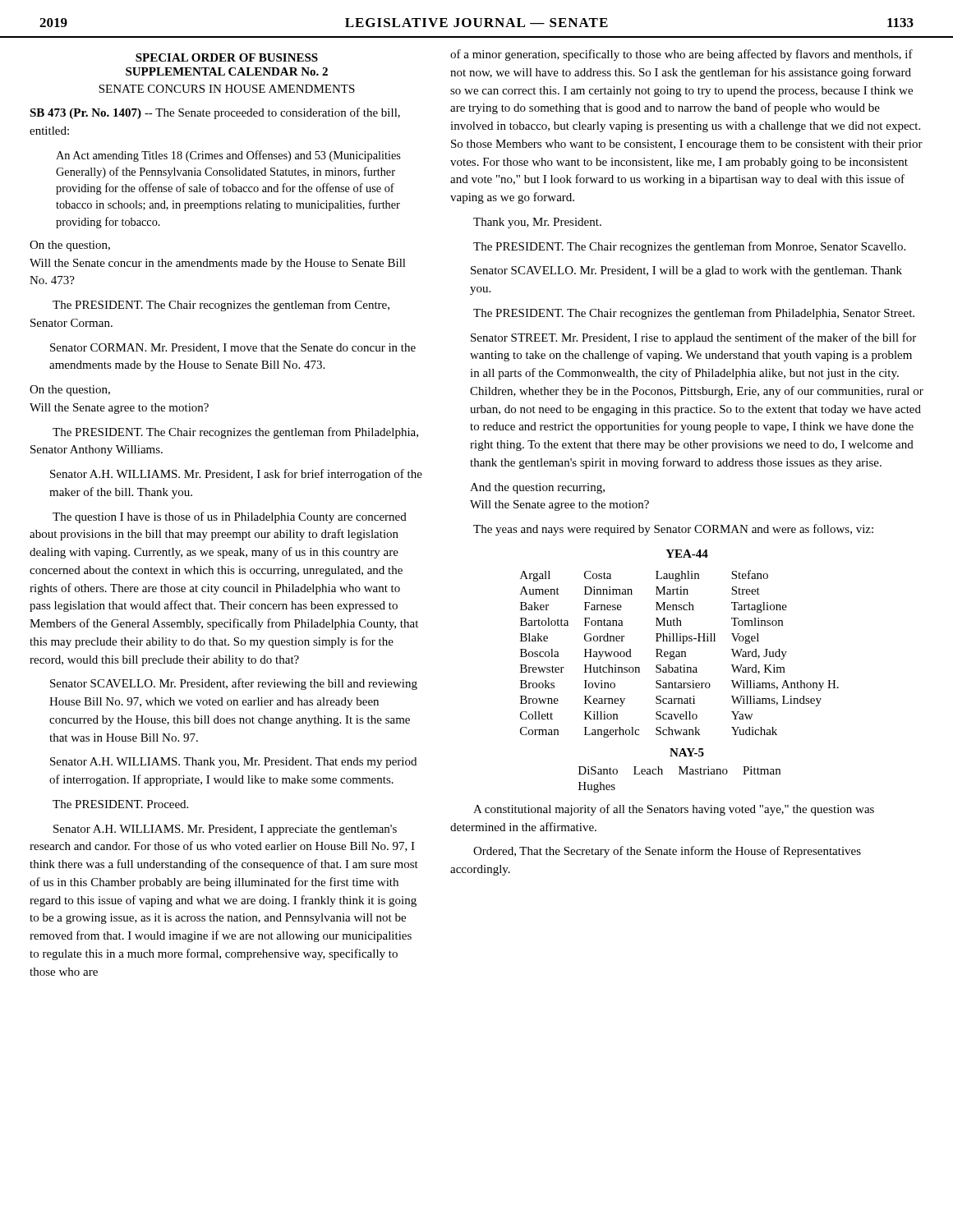Viewport: 953px width, 1232px height.
Task: Locate the element starting "And the question recurring, Will the Senate agree"
Action: click(x=537, y=488)
